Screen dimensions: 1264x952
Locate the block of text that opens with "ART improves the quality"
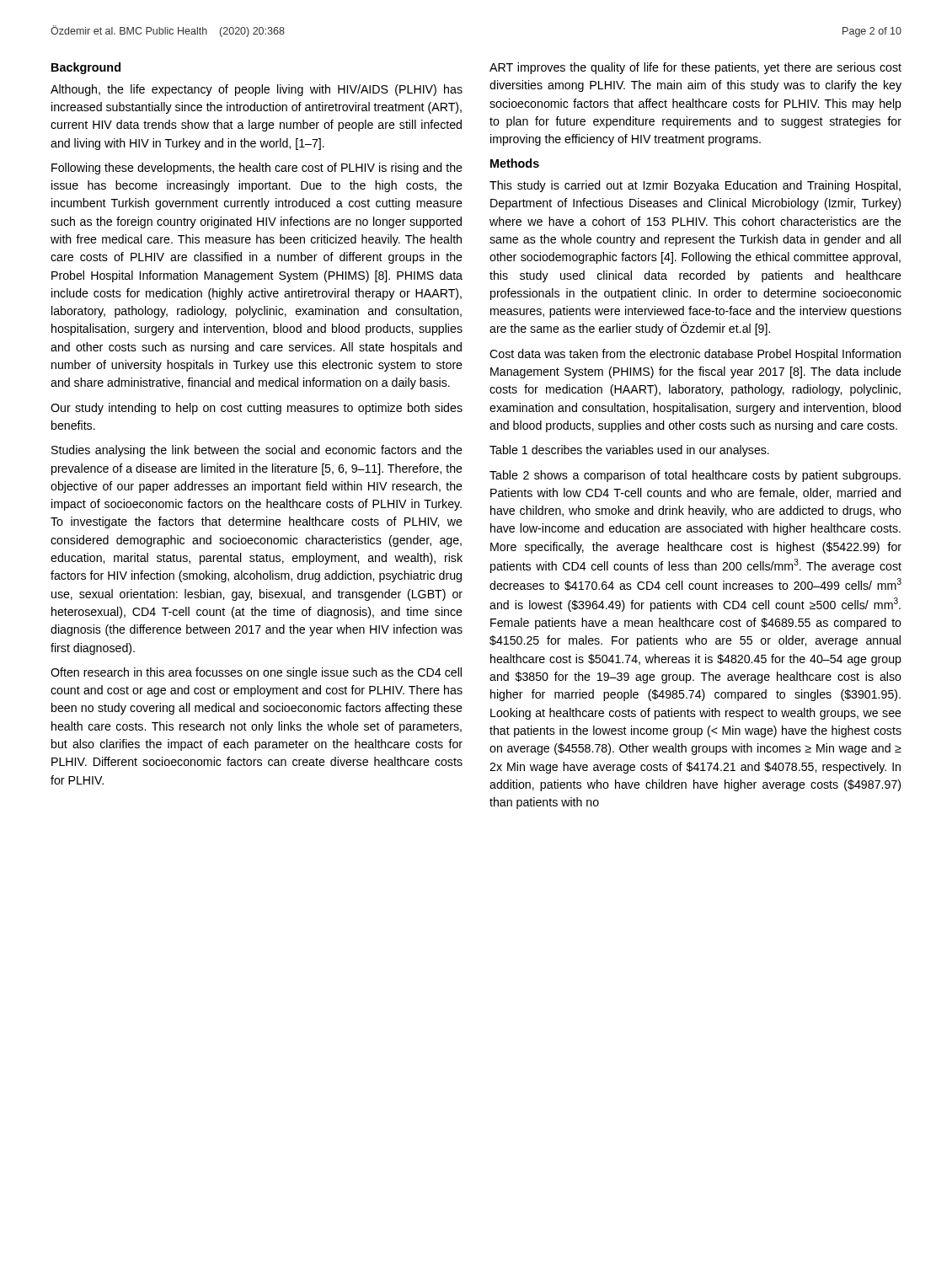click(x=695, y=104)
